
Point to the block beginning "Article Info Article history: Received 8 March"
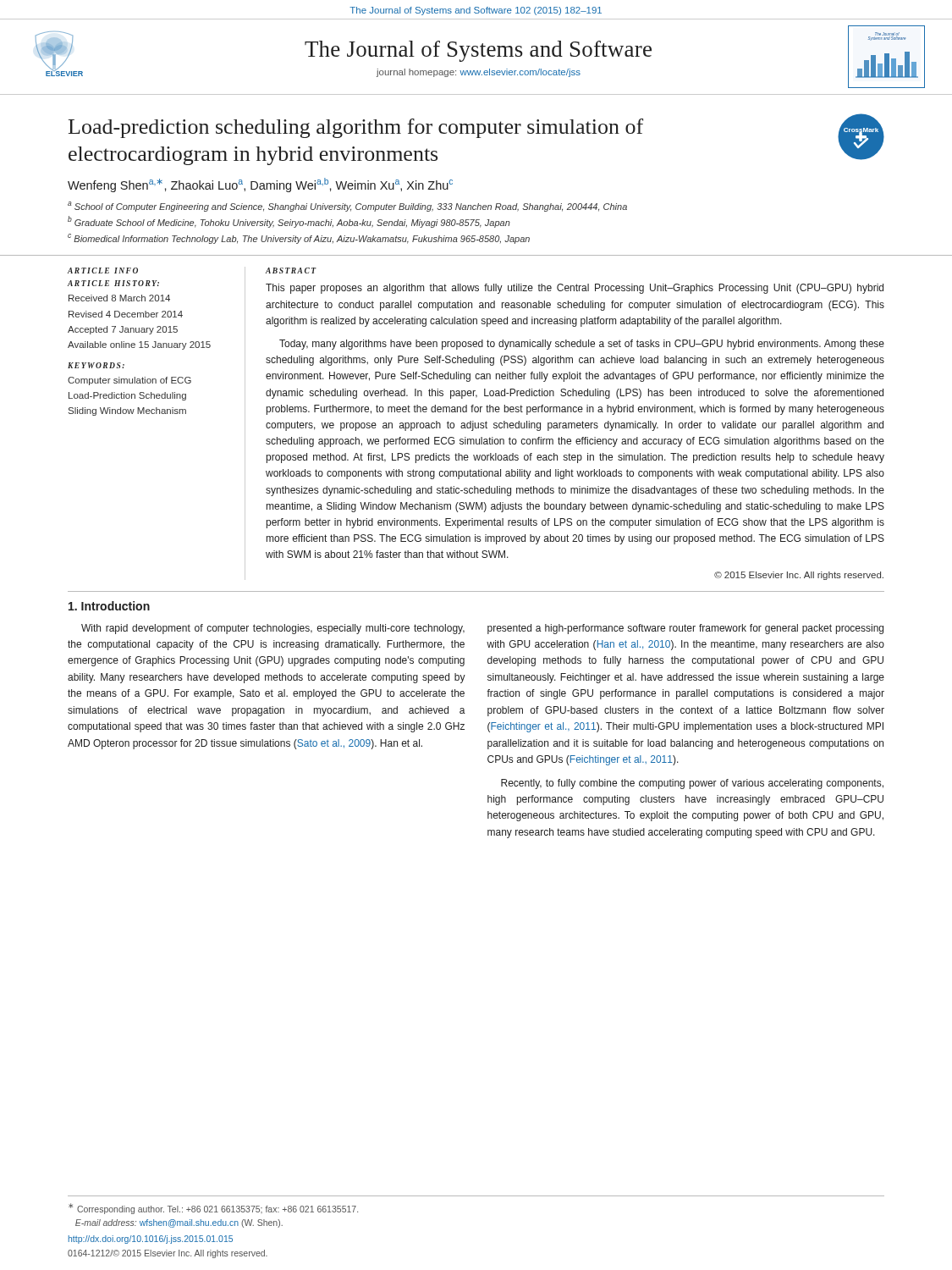click(150, 343)
